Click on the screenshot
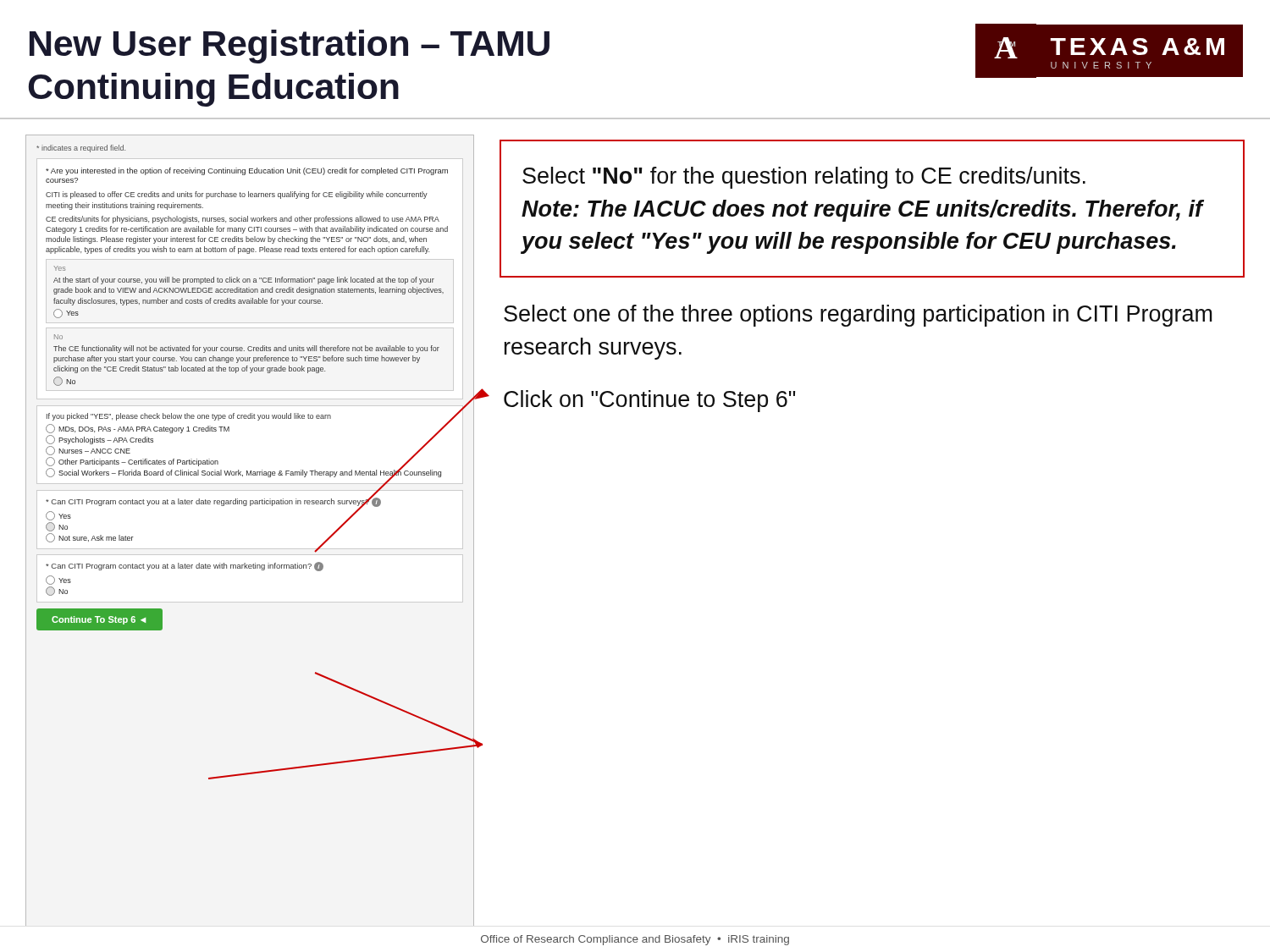This screenshot has height=952, width=1270. coord(250,533)
